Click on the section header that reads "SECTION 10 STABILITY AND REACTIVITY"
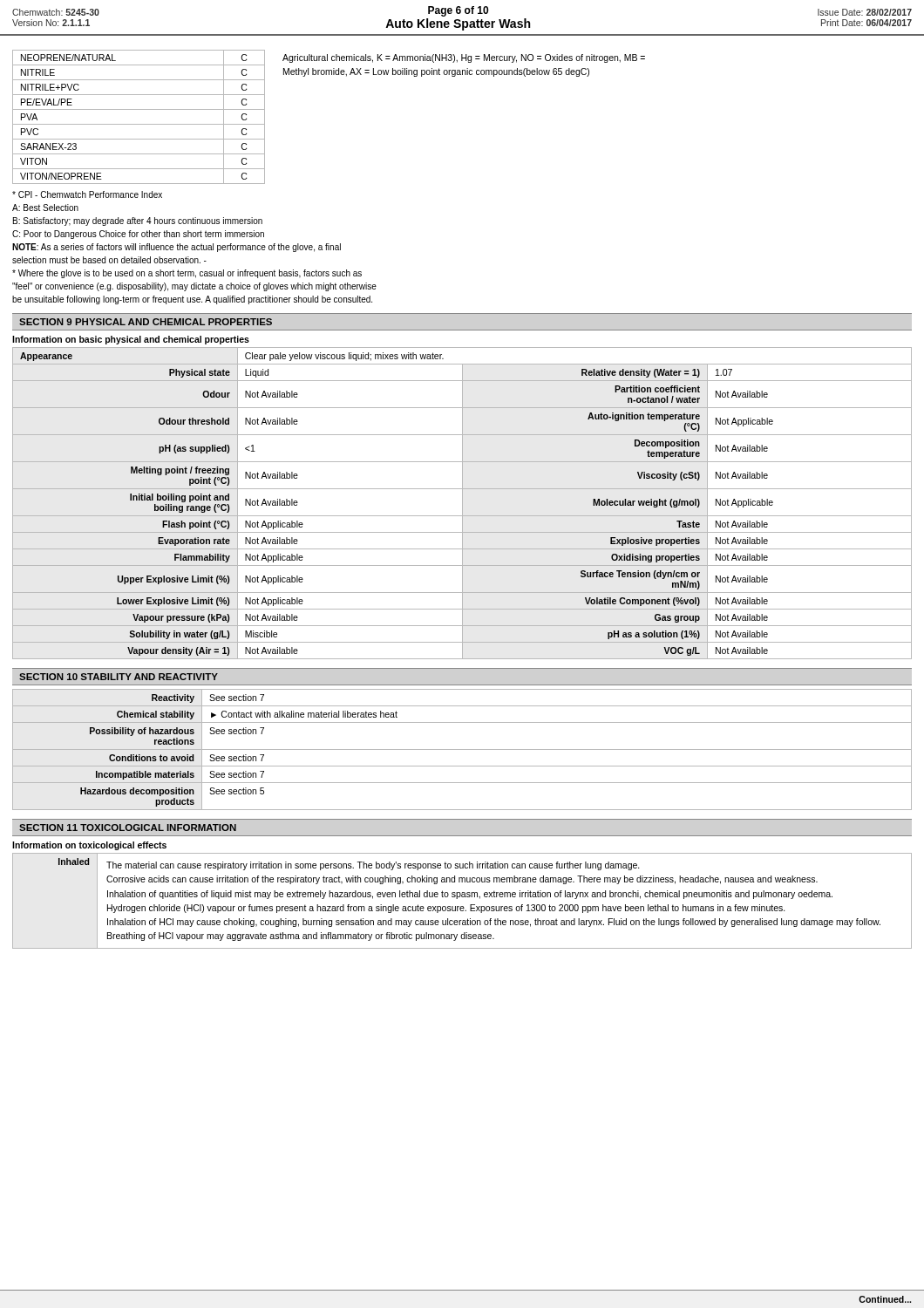The height and width of the screenshot is (1308, 924). tap(119, 677)
